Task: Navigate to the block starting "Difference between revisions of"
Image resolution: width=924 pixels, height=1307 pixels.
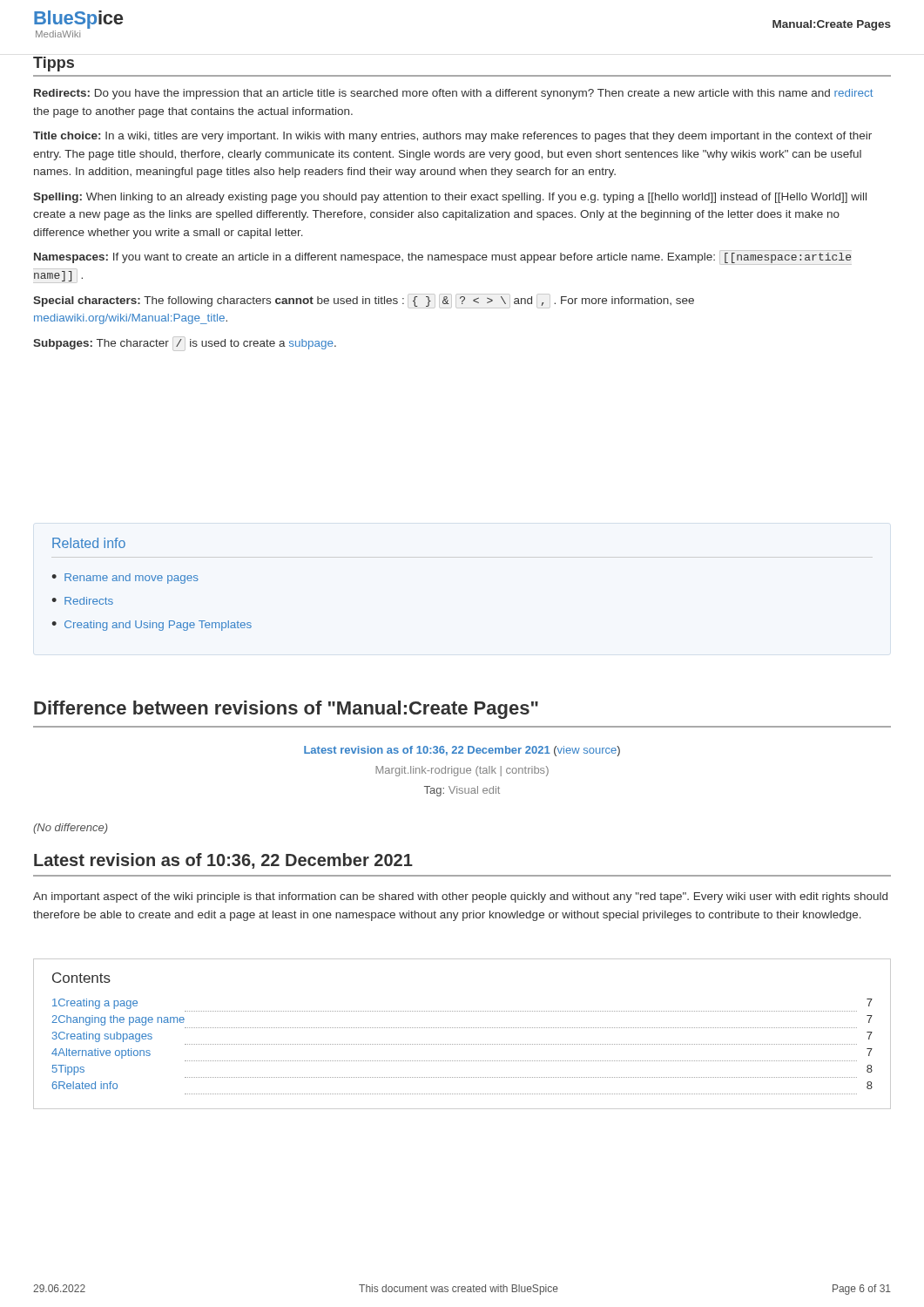Action: pos(286,708)
